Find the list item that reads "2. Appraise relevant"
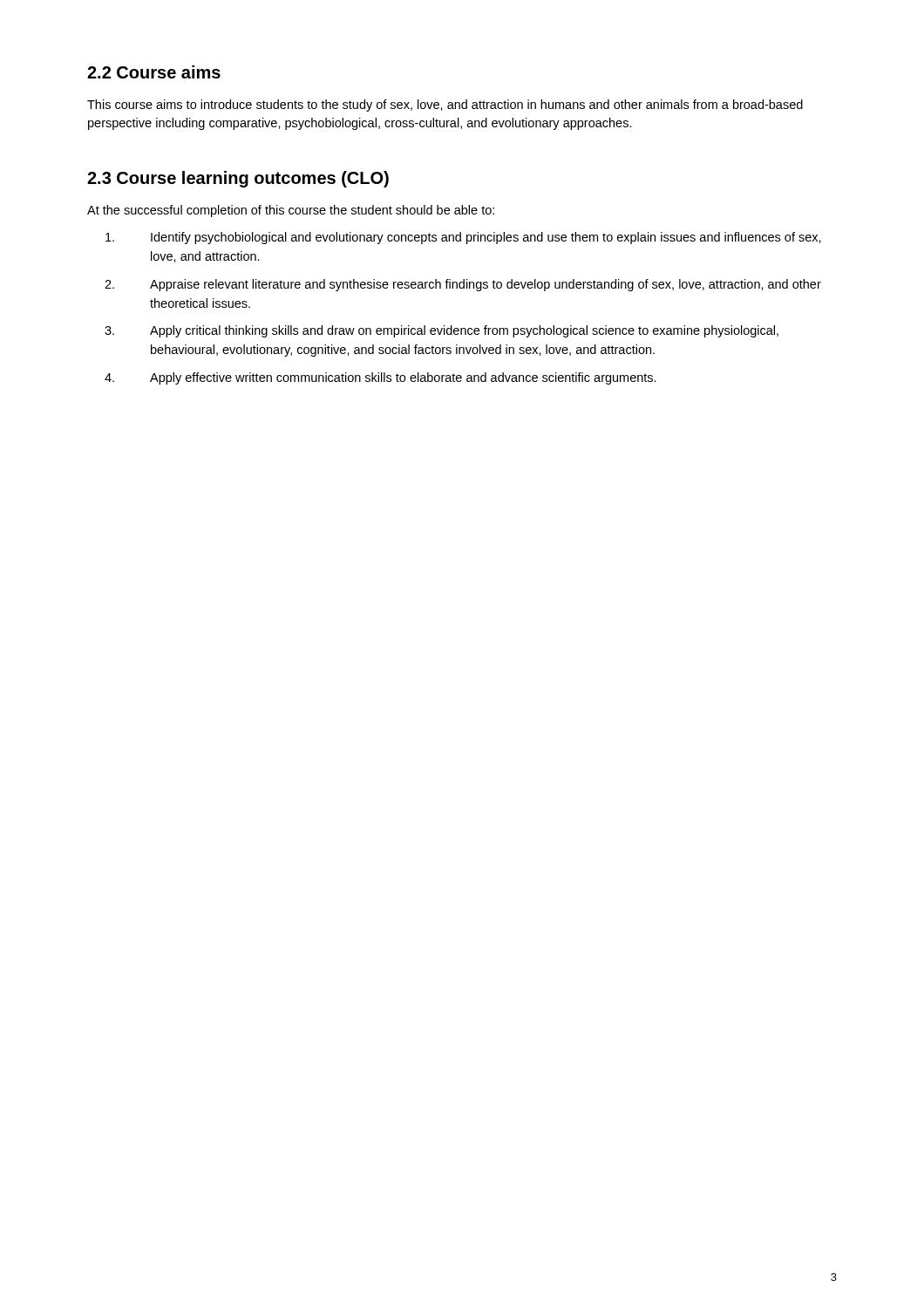924x1308 pixels. tap(462, 294)
